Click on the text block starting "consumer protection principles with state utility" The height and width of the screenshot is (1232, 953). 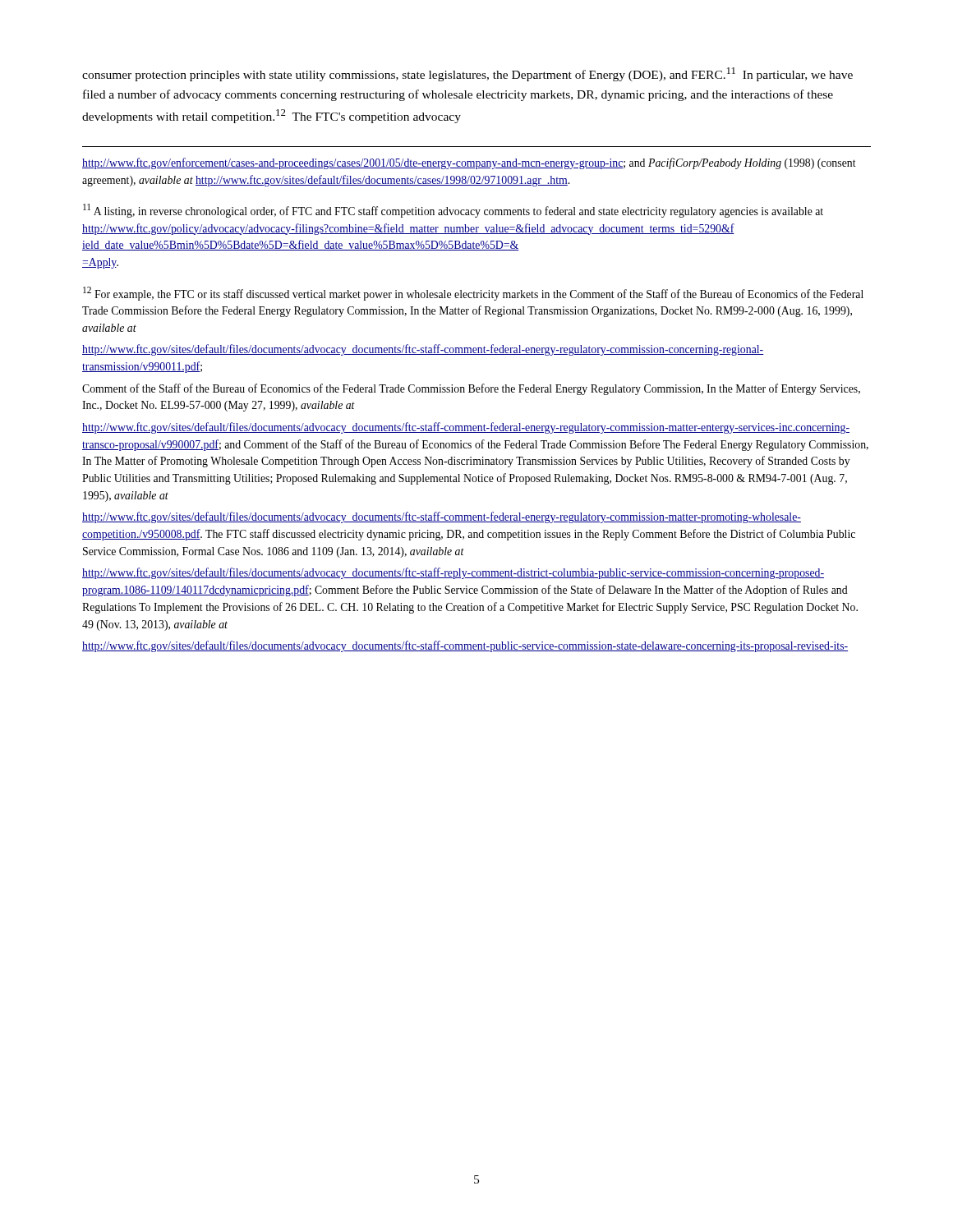point(476,94)
